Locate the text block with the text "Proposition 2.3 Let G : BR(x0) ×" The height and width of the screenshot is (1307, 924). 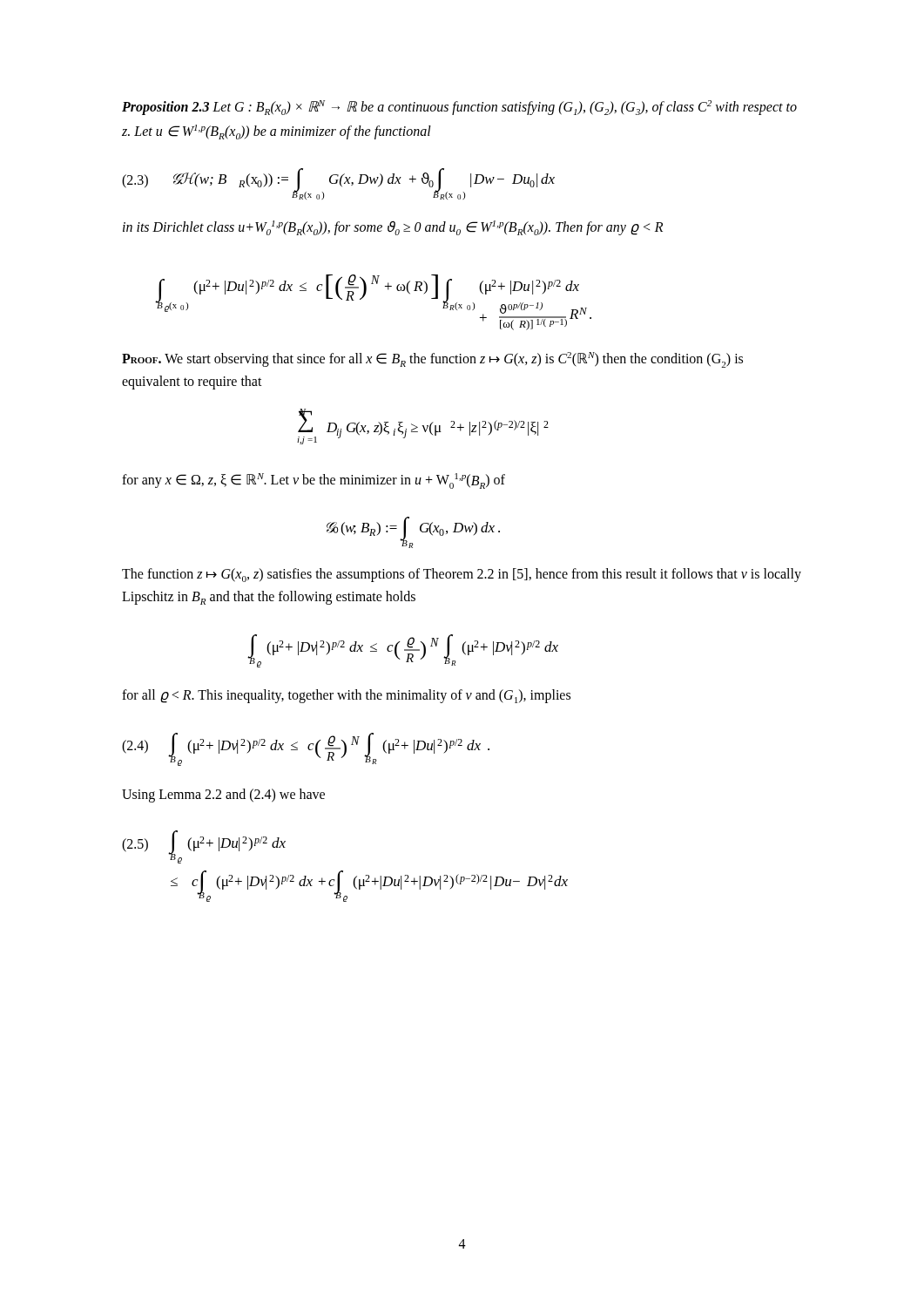(x=459, y=119)
